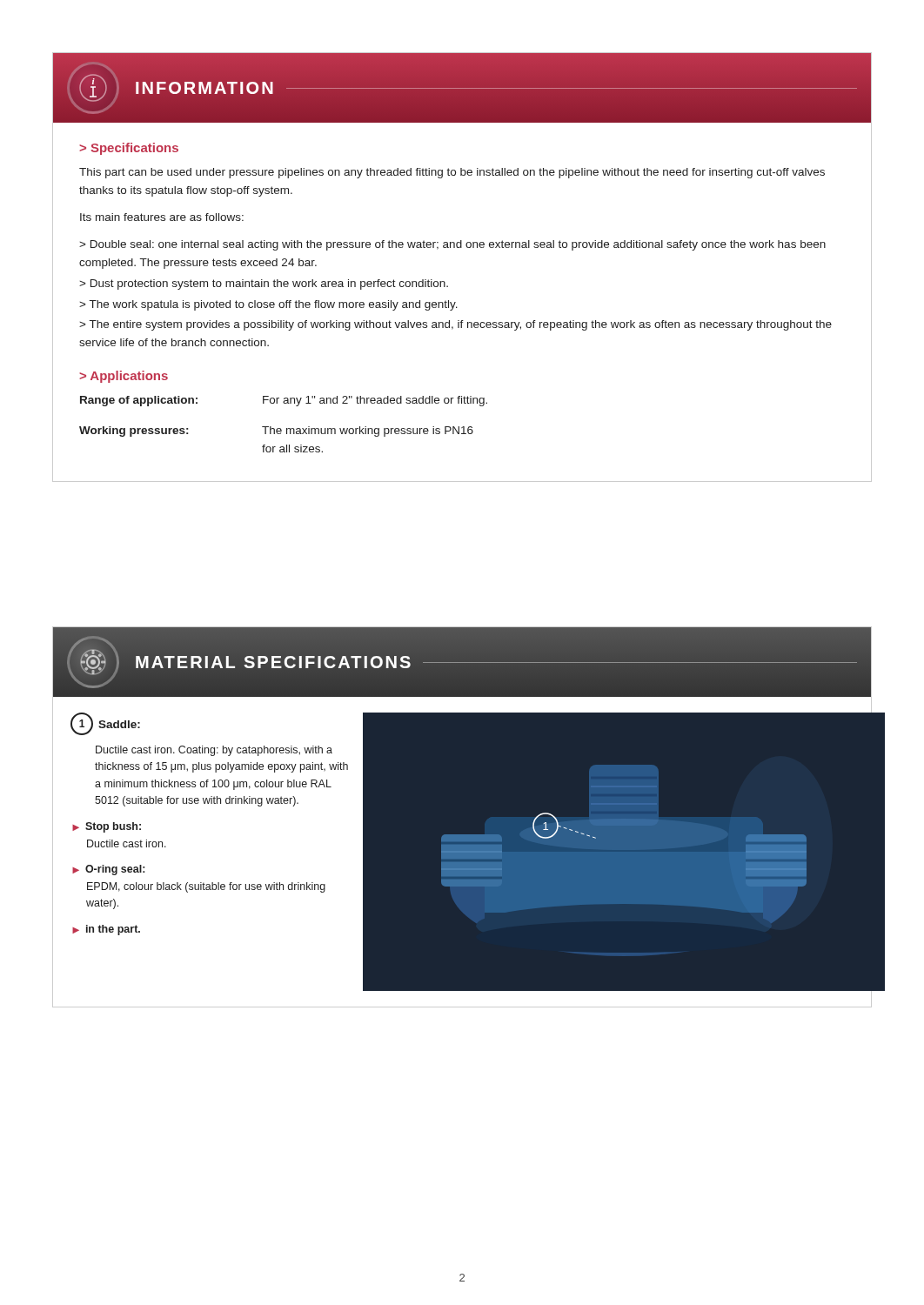Locate the element starting "For any 1" and 2" threaded saddle"
This screenshot has height=1305, width=924.
(x=375, y=400)
